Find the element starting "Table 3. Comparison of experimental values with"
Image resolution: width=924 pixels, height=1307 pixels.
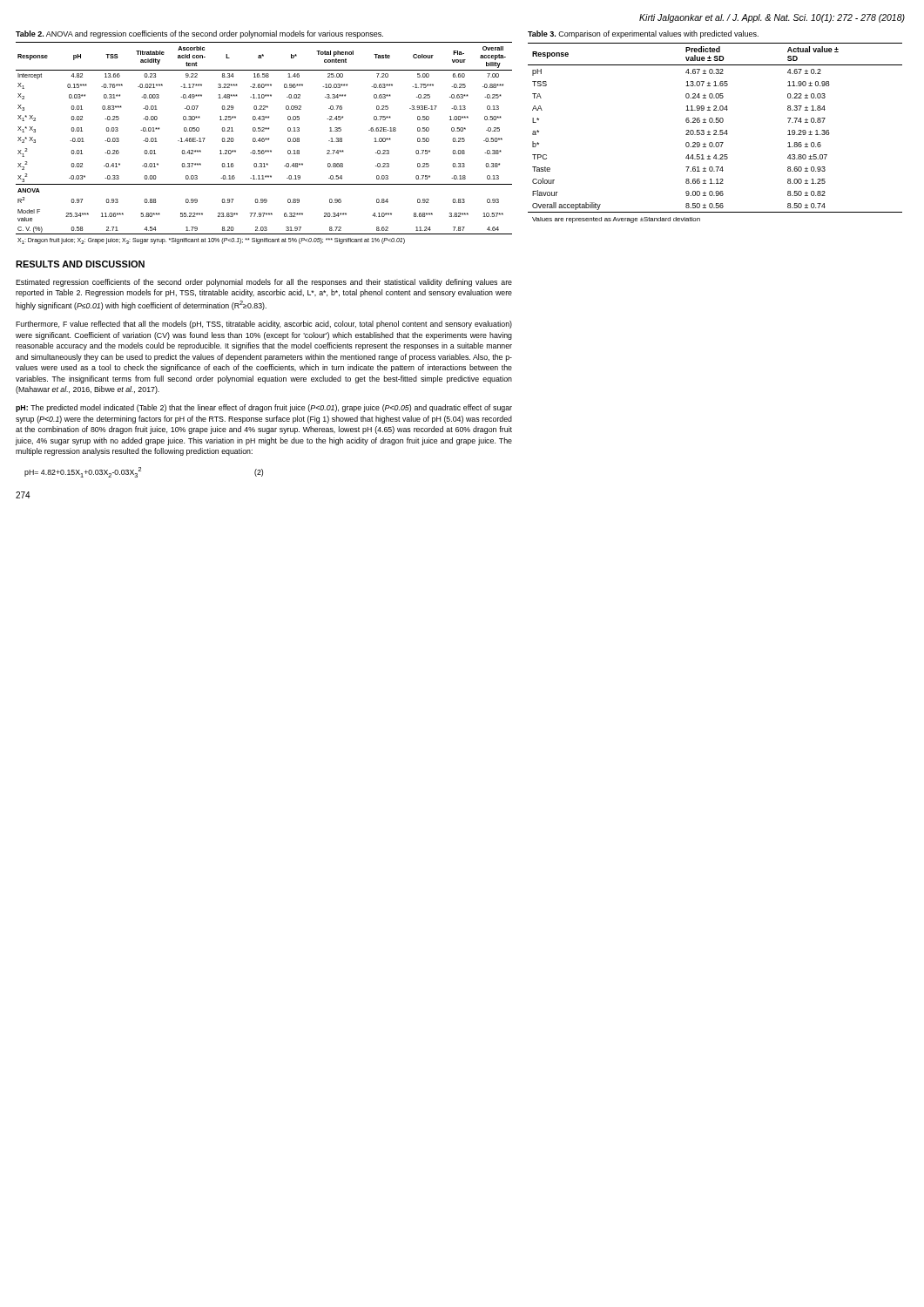643,34
